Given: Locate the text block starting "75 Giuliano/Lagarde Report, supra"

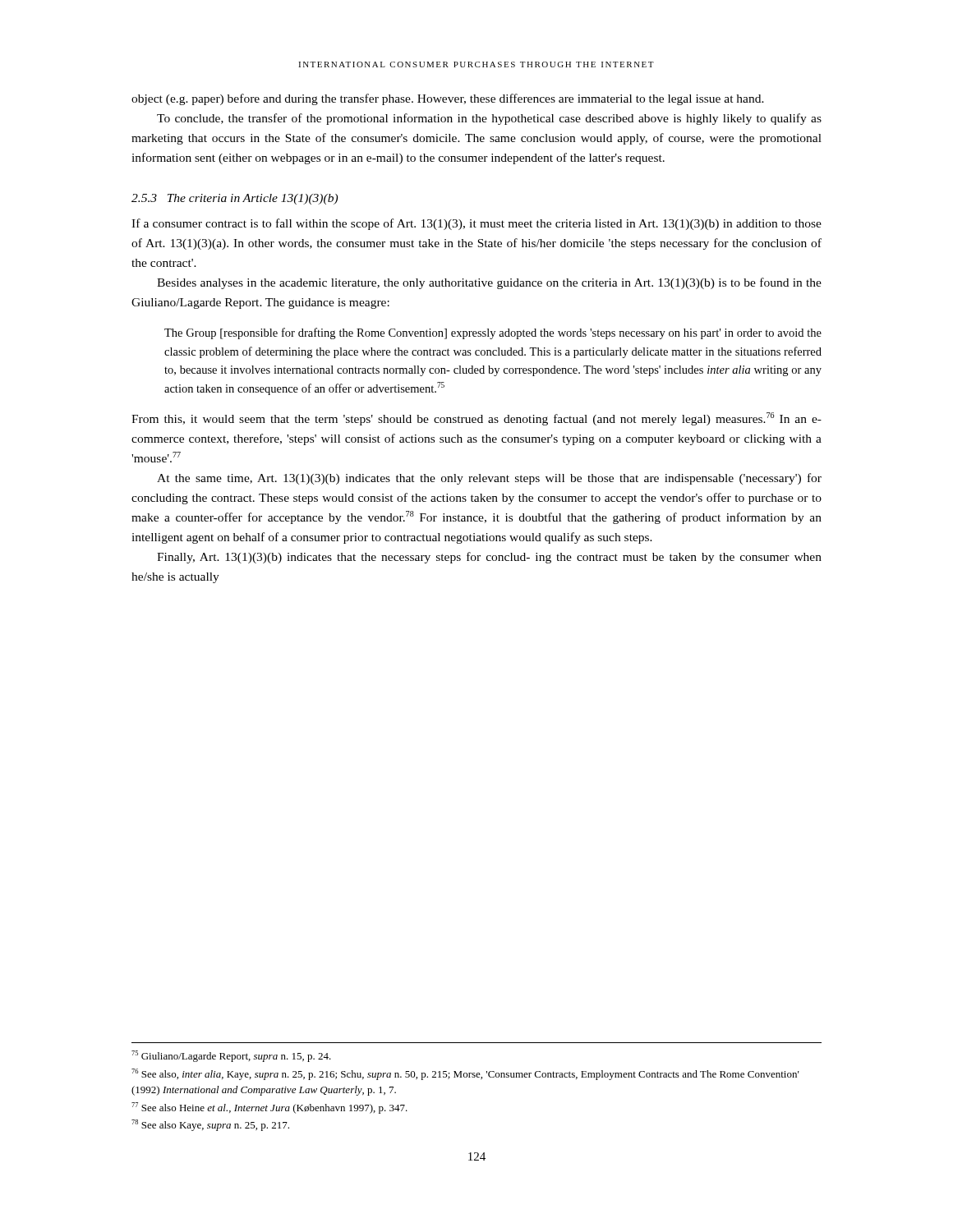Looking at the screenshot, I should click(x=231, y=1055).
